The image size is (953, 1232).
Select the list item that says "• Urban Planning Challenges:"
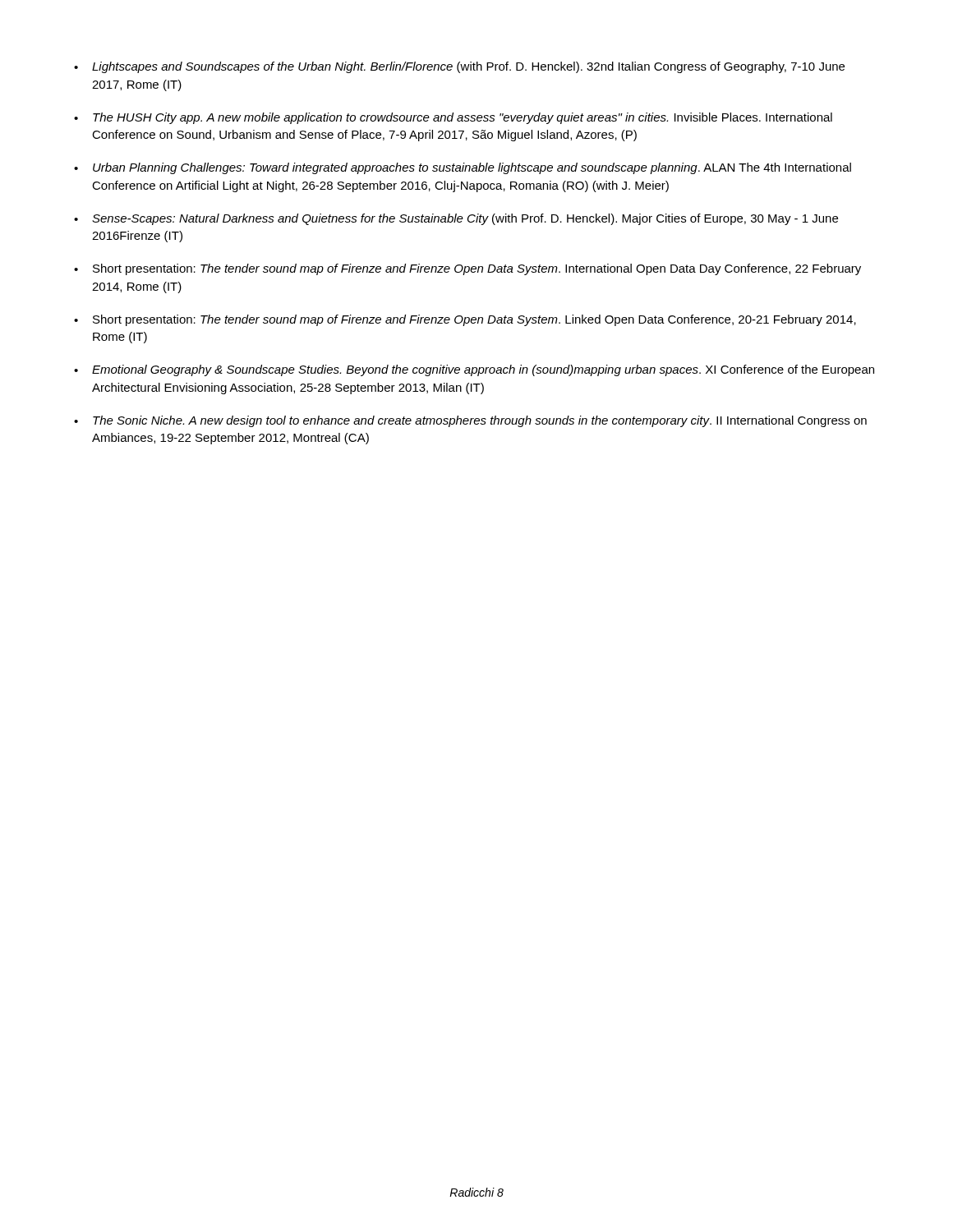476,176
